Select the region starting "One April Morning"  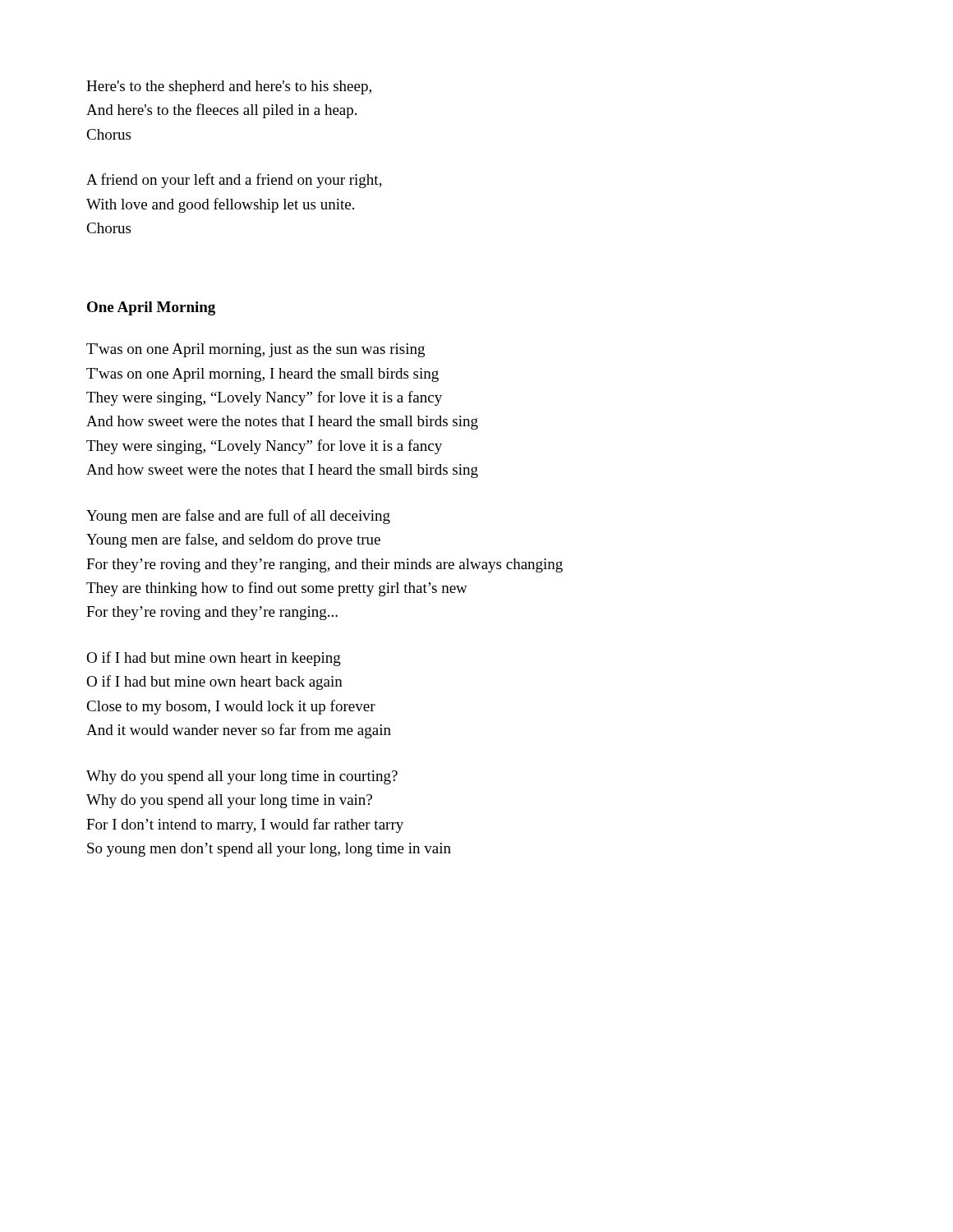[x=151, y=306]
